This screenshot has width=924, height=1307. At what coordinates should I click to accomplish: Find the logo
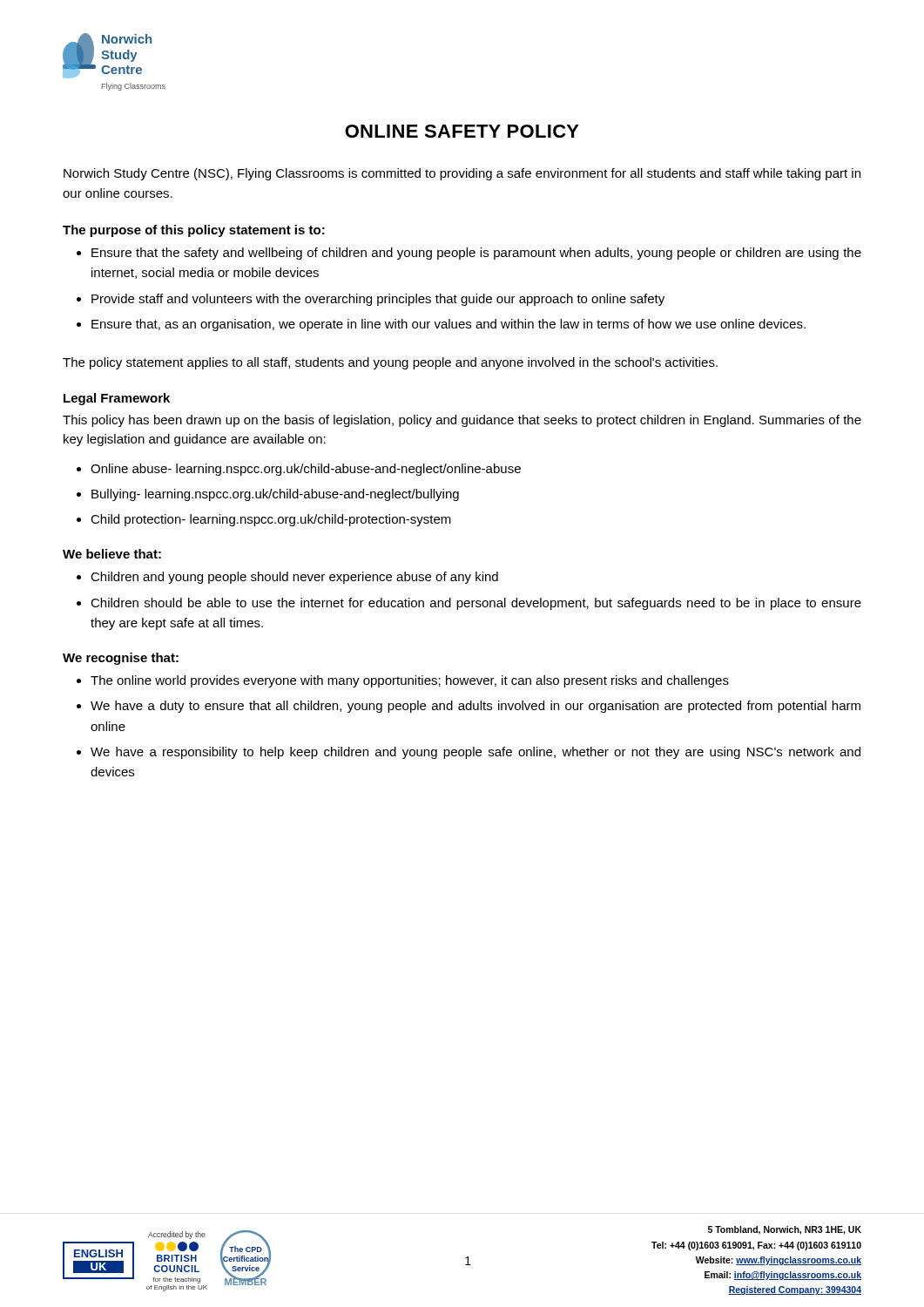(119, 61)
